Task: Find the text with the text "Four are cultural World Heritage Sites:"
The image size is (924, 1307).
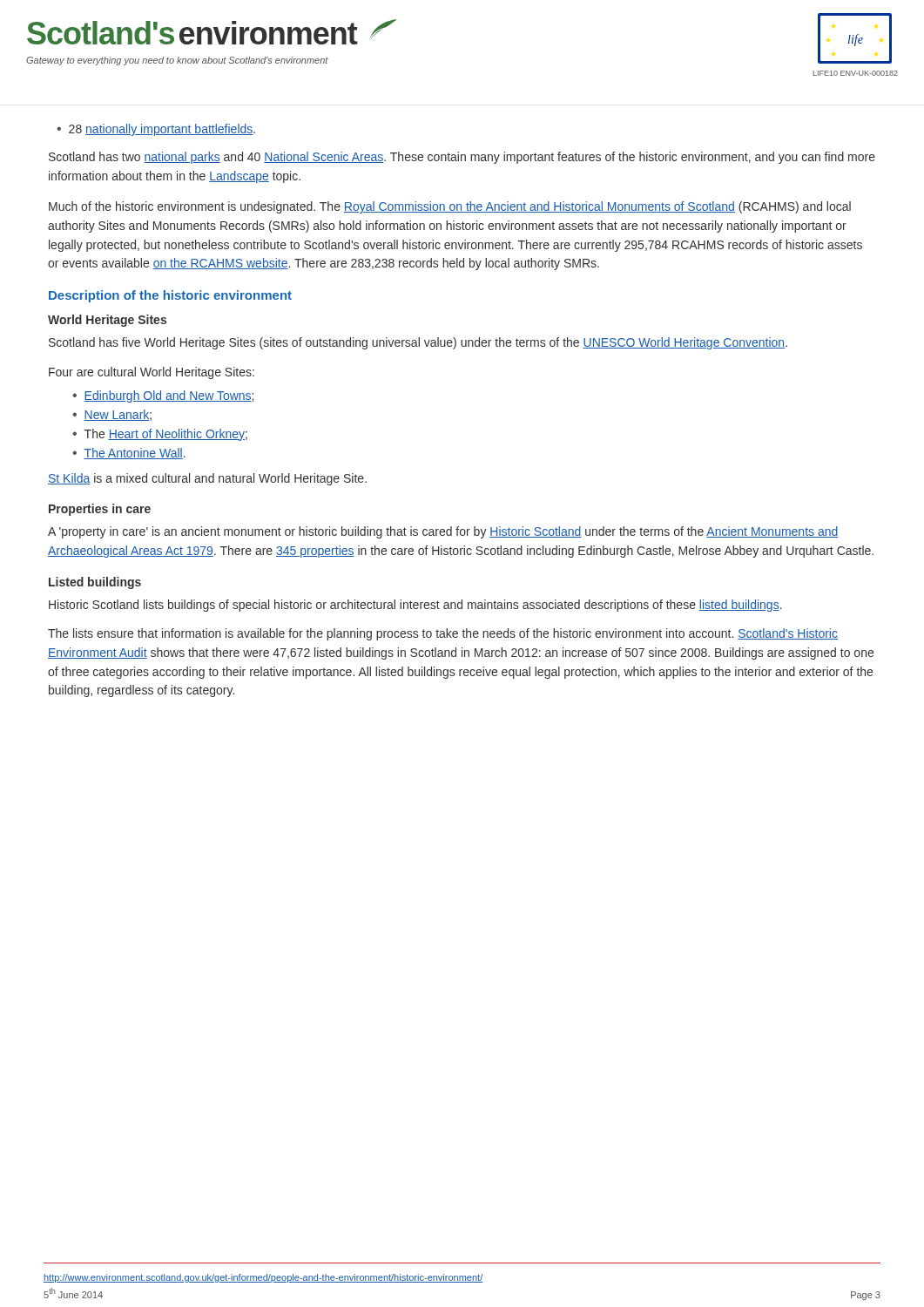Action: [151, 372]
